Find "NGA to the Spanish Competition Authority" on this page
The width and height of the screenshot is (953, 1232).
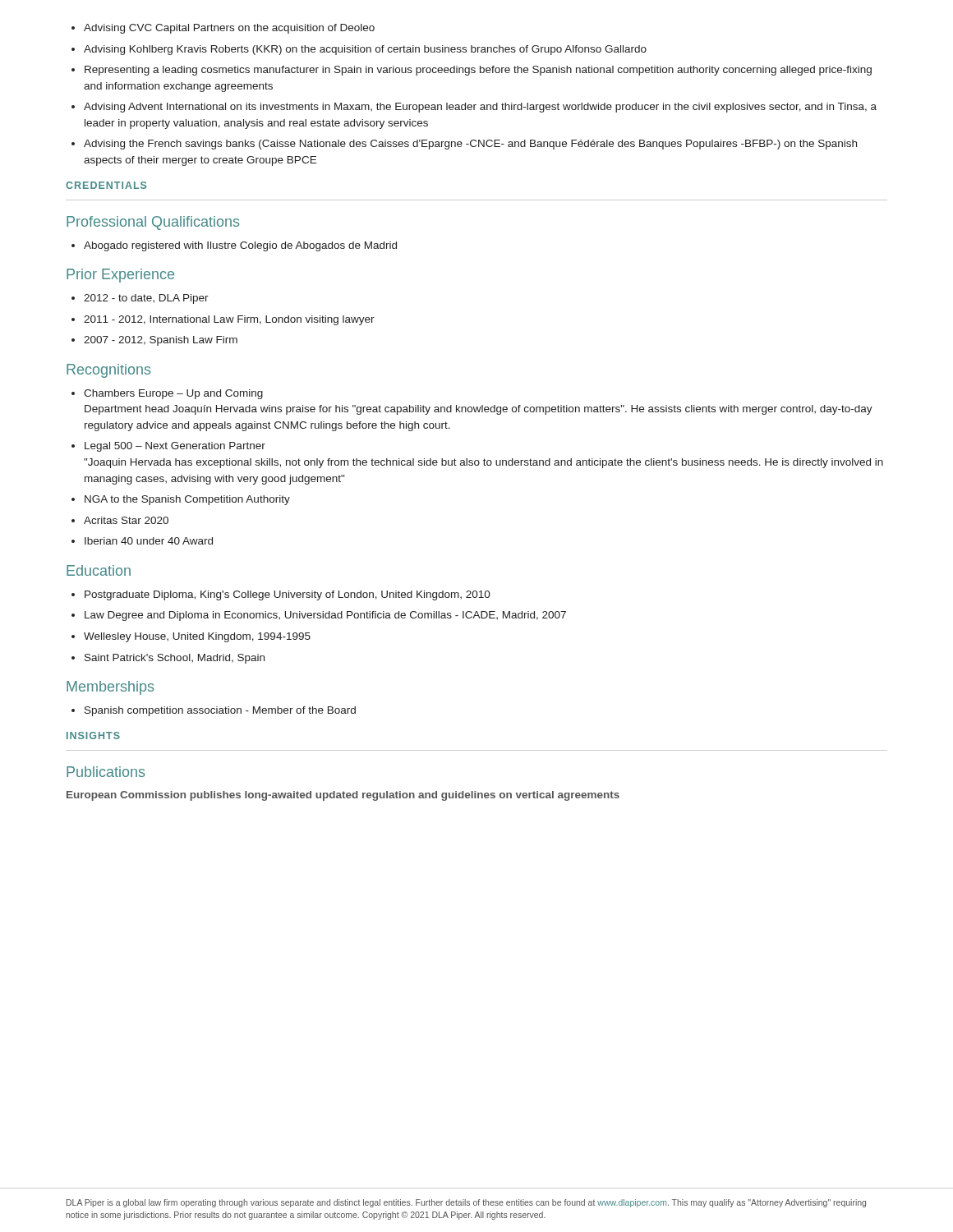coord(187,499)
